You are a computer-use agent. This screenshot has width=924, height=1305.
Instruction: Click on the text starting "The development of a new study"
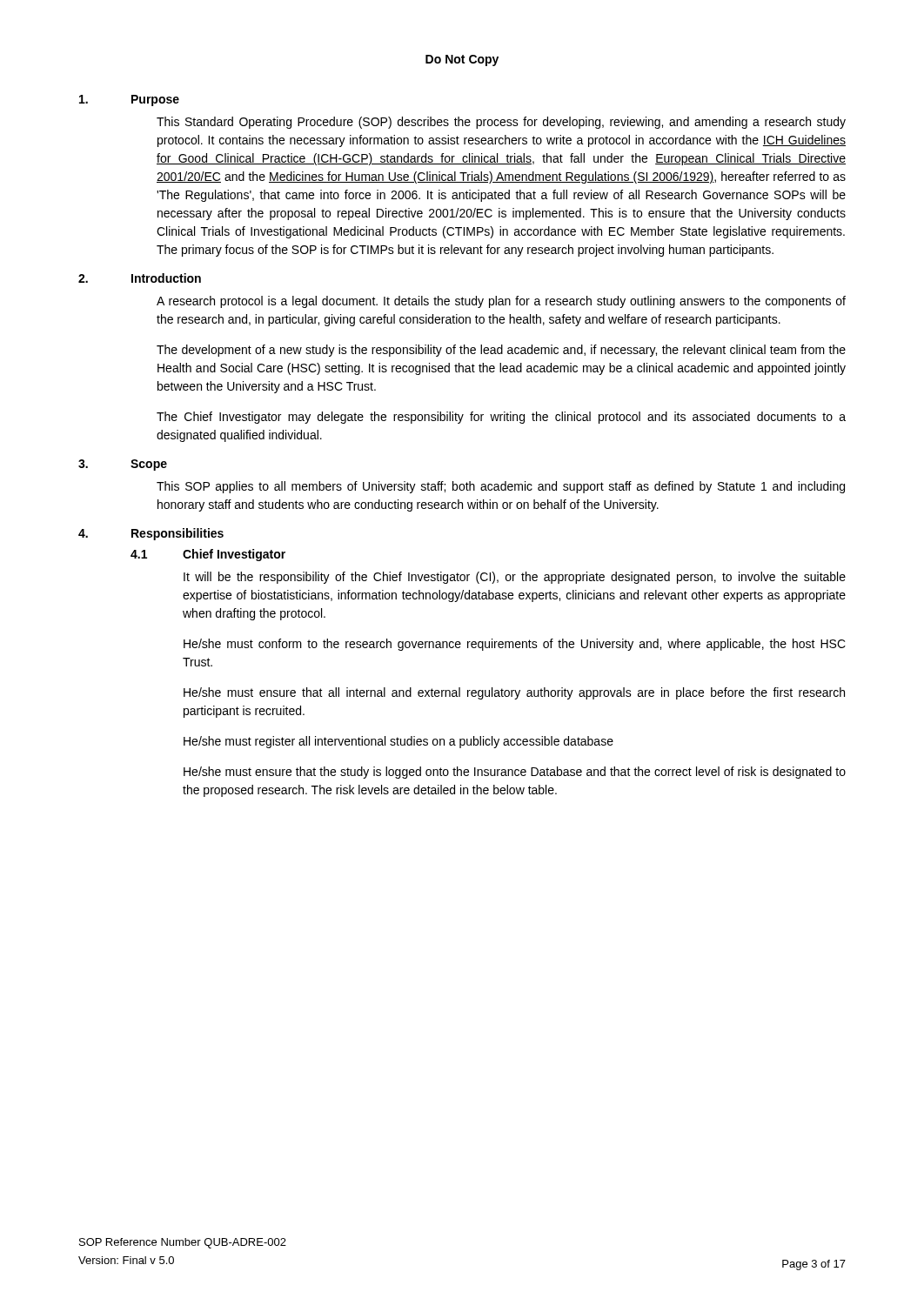coord(501,368)
